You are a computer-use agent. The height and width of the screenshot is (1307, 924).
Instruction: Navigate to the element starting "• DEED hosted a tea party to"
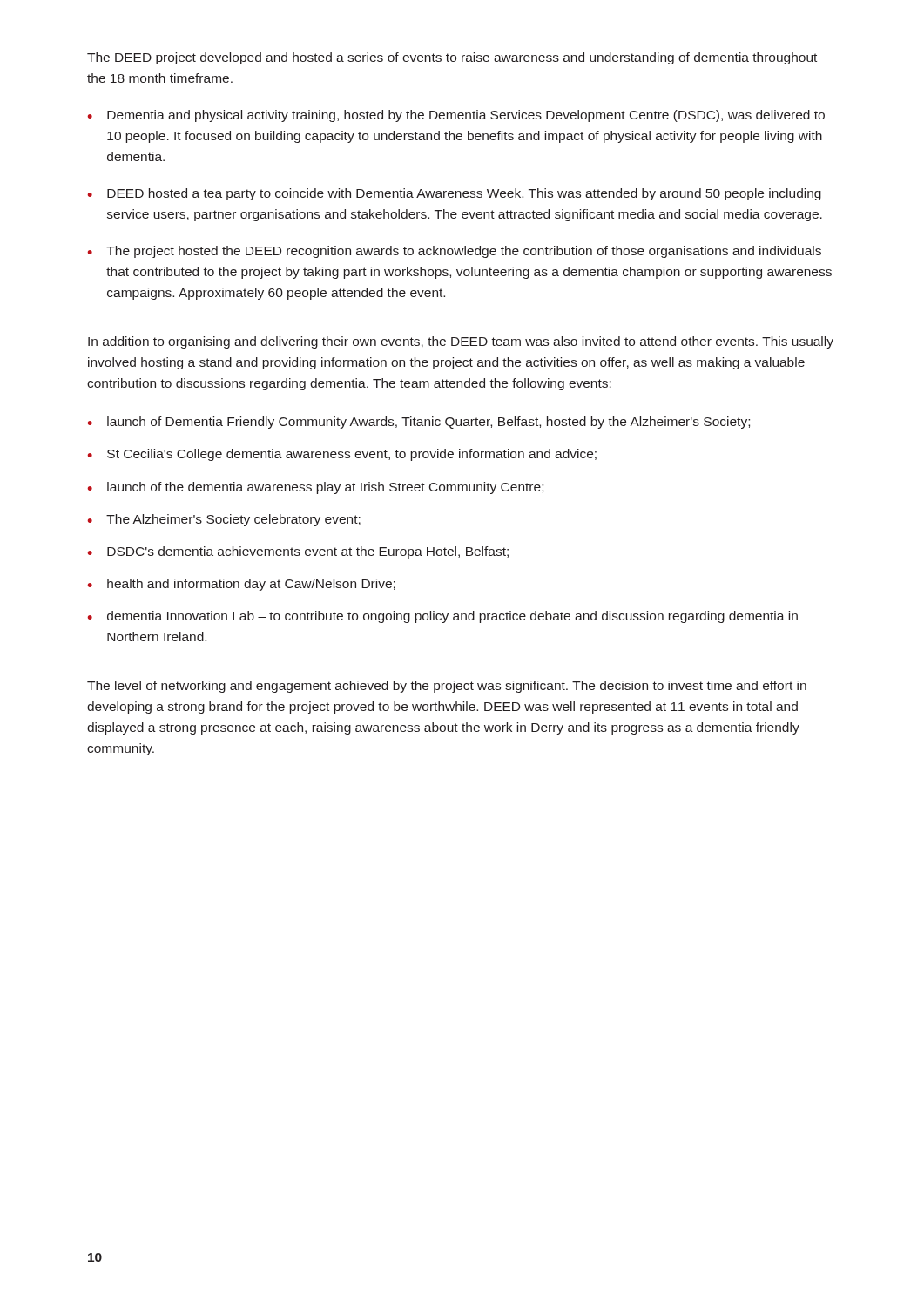pyautogui.click(x=462, y=204)
